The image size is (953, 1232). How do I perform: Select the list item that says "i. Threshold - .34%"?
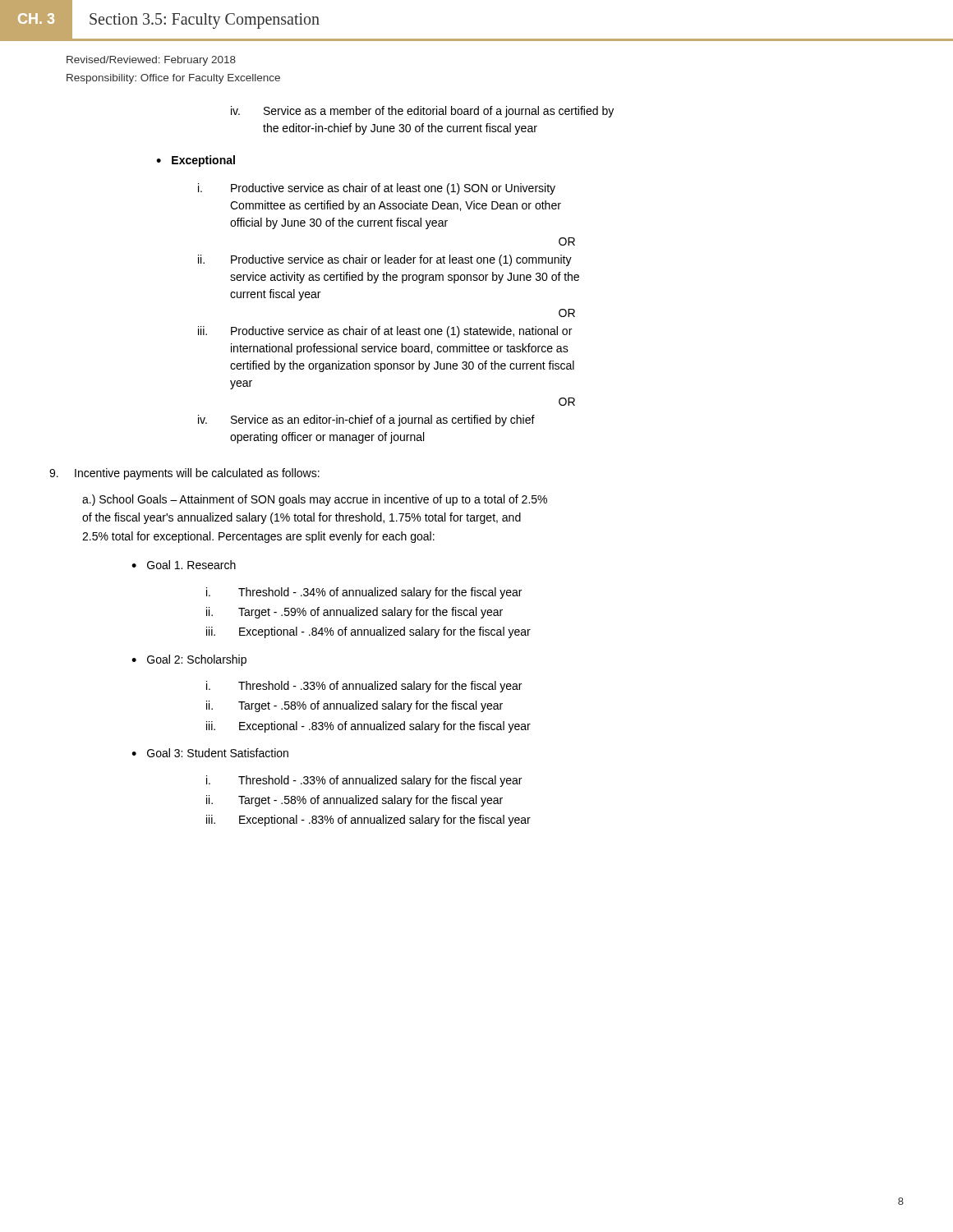pyautogui.click(x=364, y=592)
